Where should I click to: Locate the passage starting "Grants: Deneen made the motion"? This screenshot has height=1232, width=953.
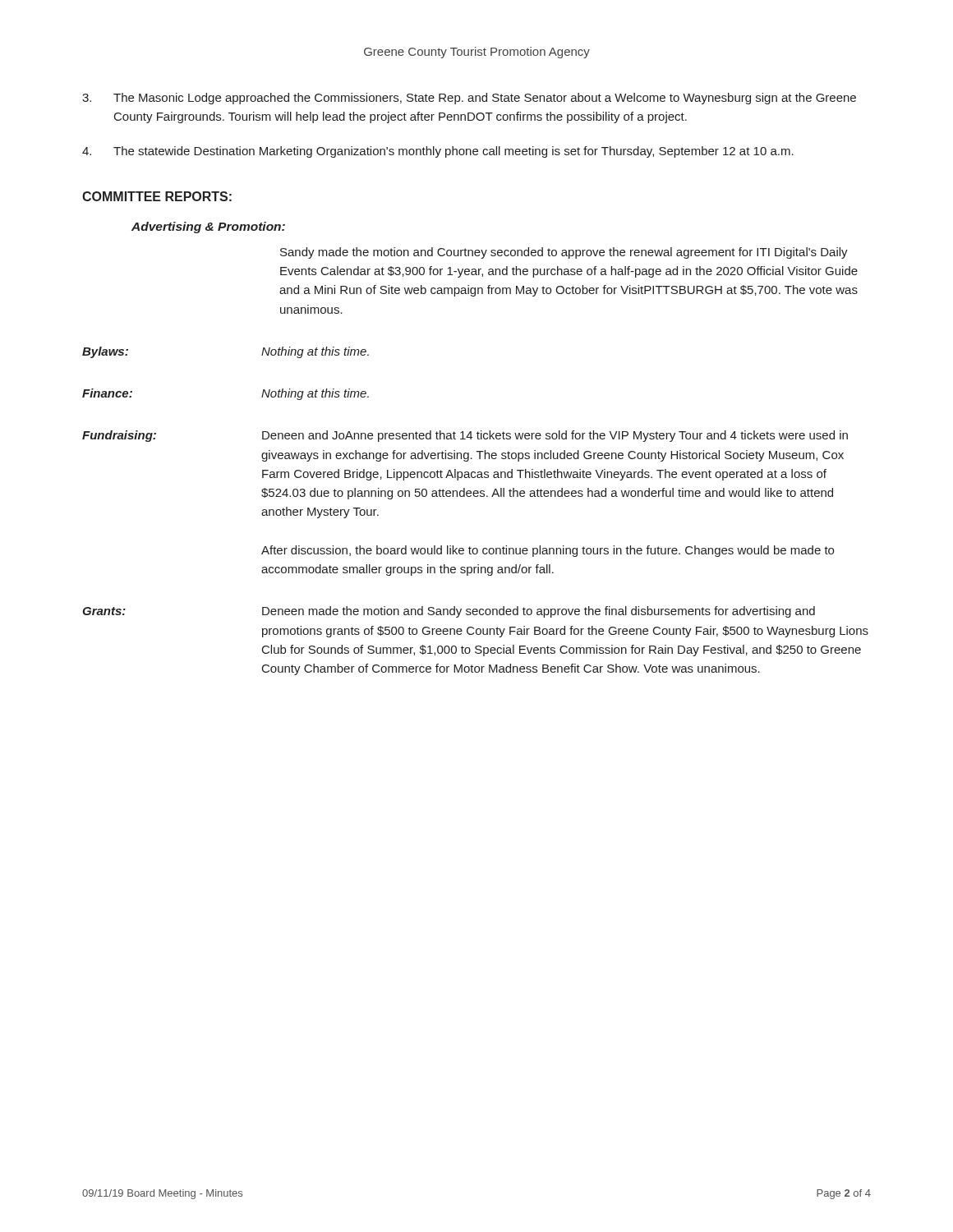476,640
